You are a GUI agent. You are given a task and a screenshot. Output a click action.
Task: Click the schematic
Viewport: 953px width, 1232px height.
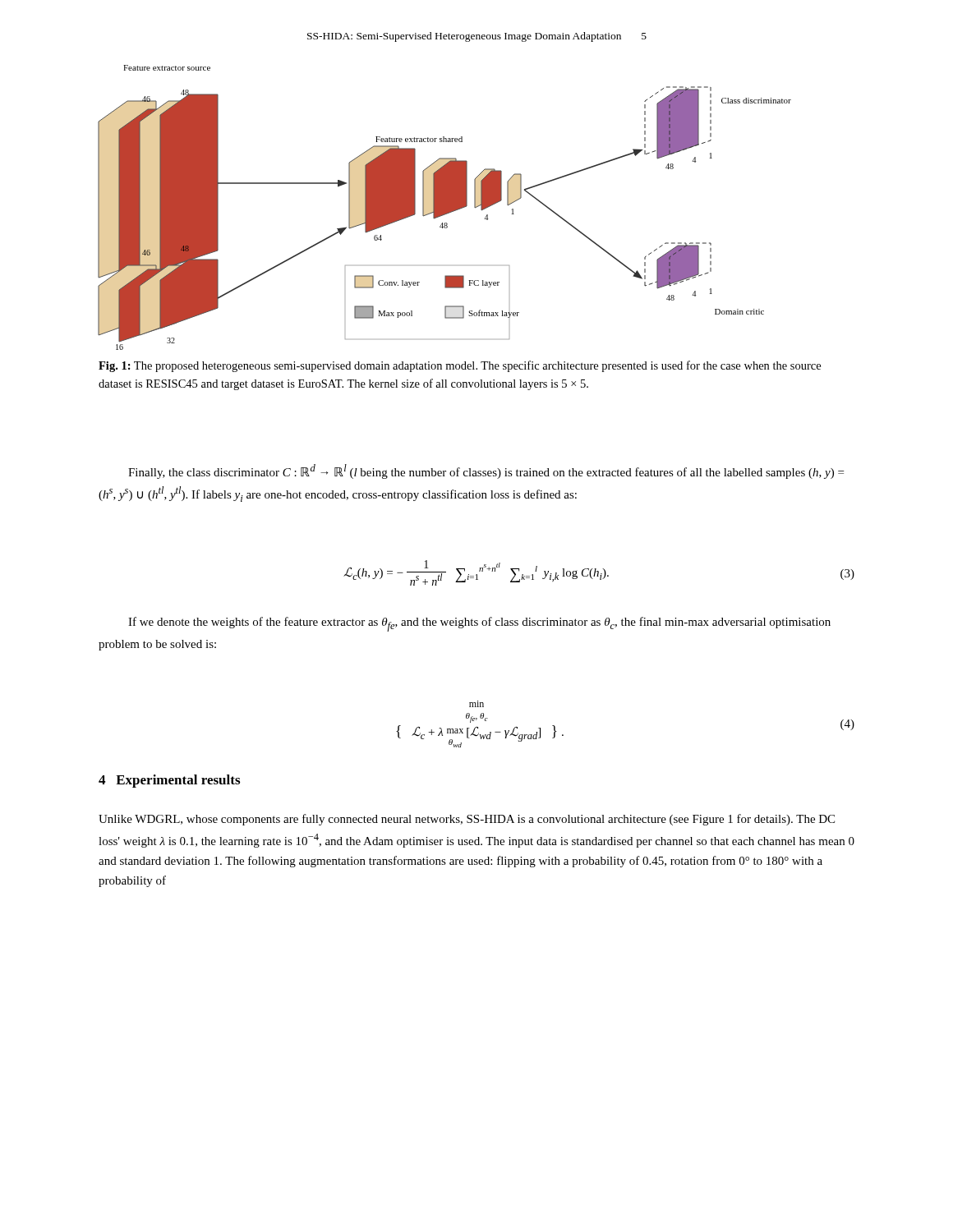(x=476, y=204)
